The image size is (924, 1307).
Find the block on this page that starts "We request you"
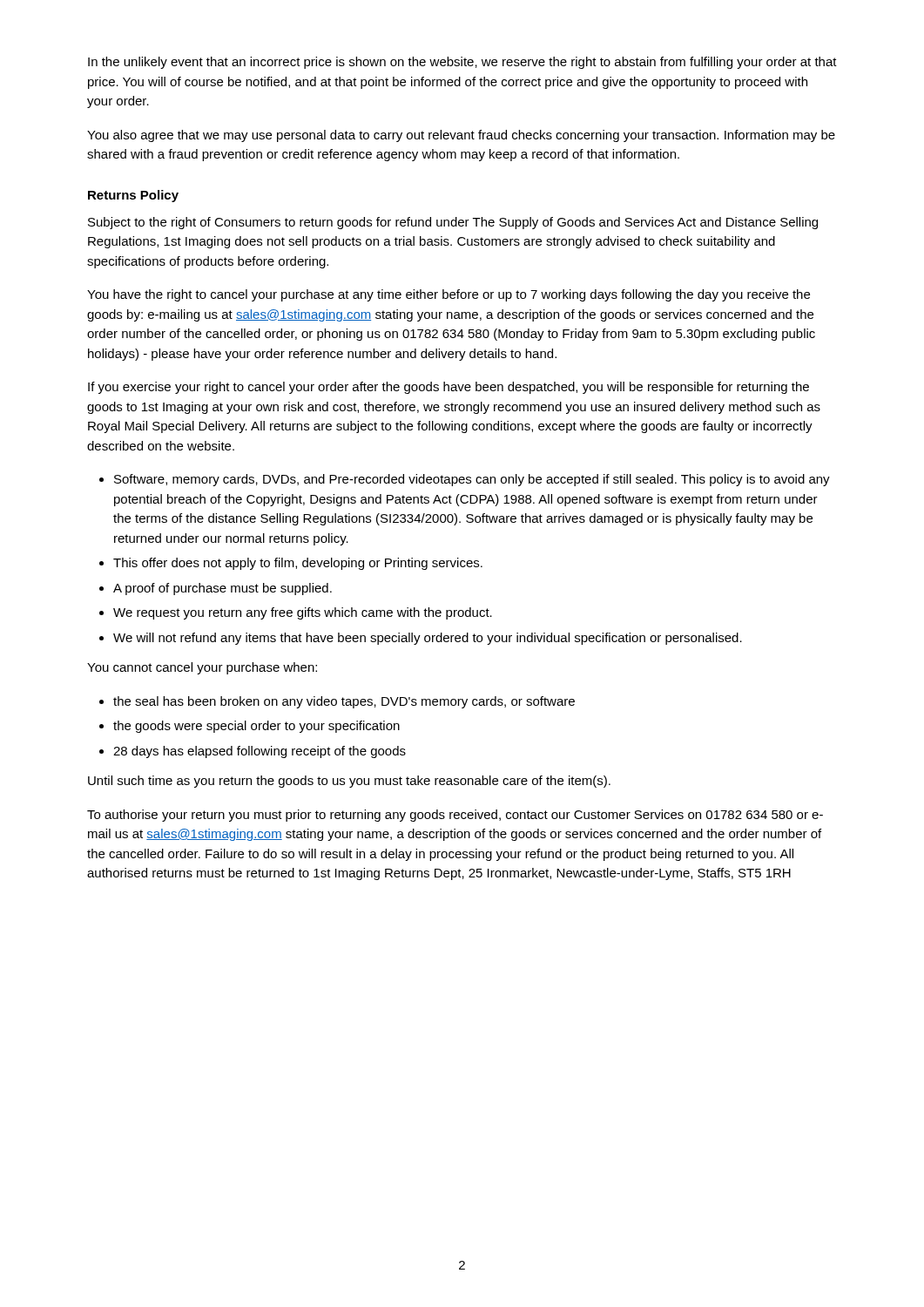coord(303,612)
